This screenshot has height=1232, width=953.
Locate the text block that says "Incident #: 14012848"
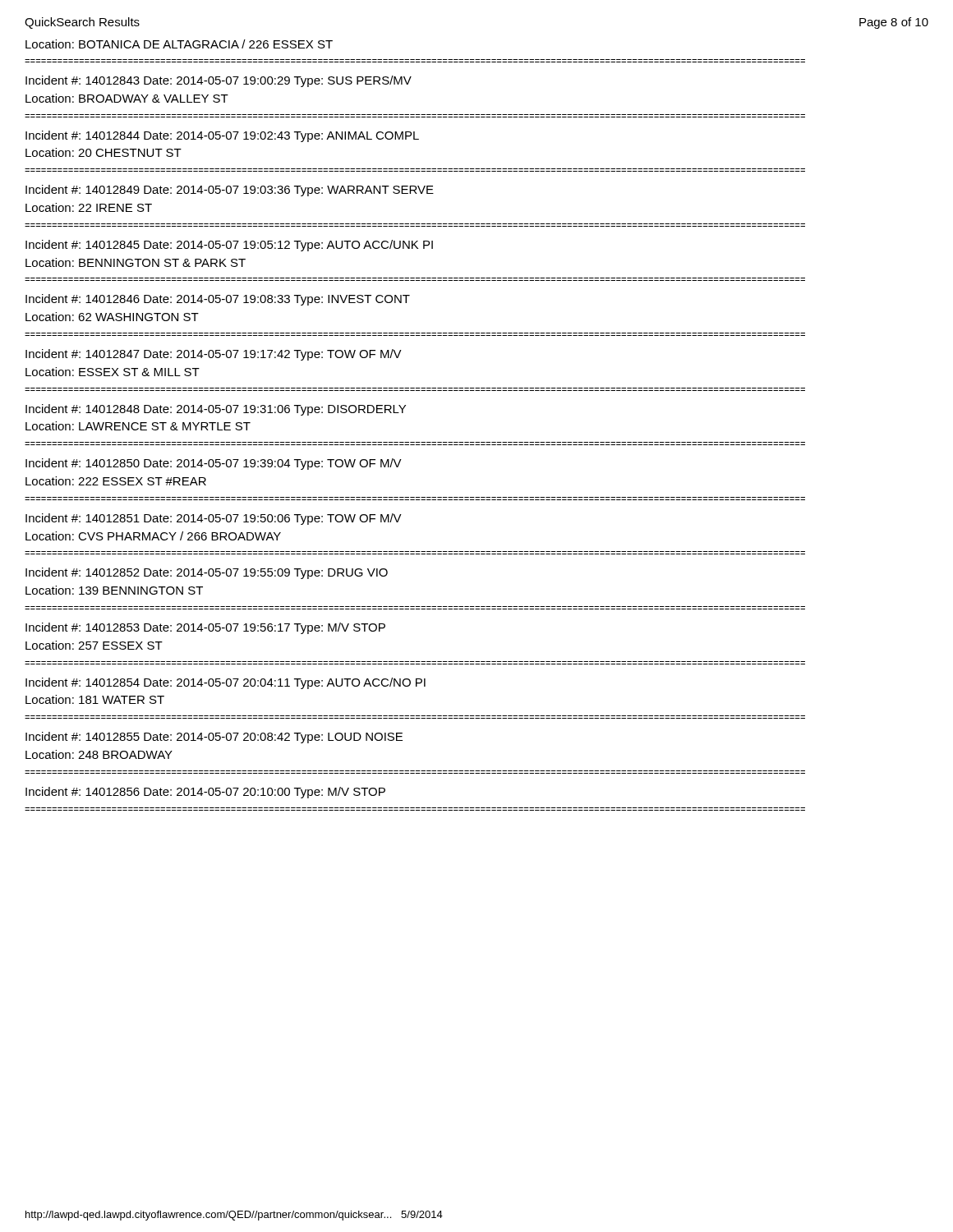(216, 410)
